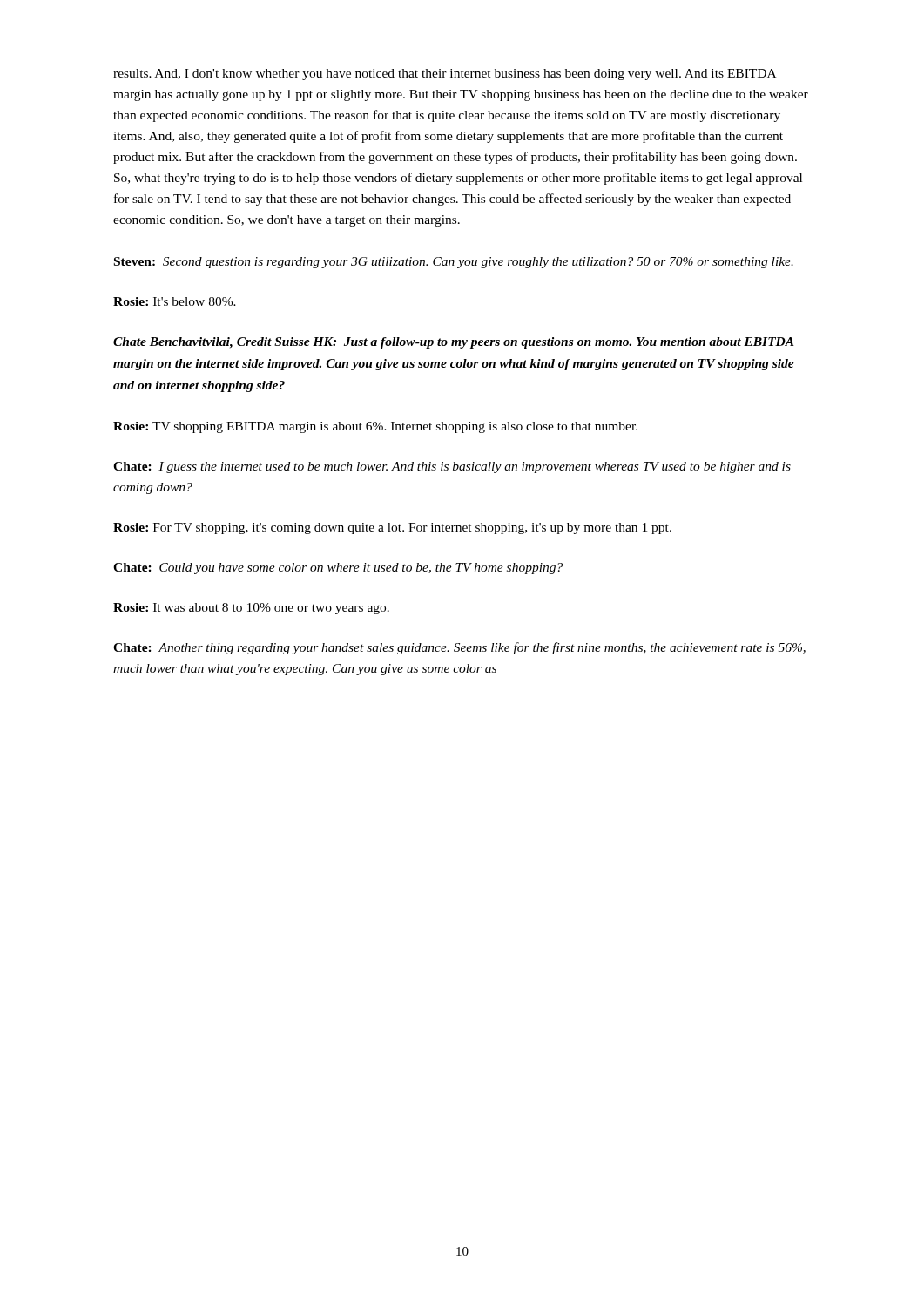This screenshot has height=1307, width=924.
Task: Click the passage that begins "results. And, I don't know whether"
Action: [x=461, y=146]
